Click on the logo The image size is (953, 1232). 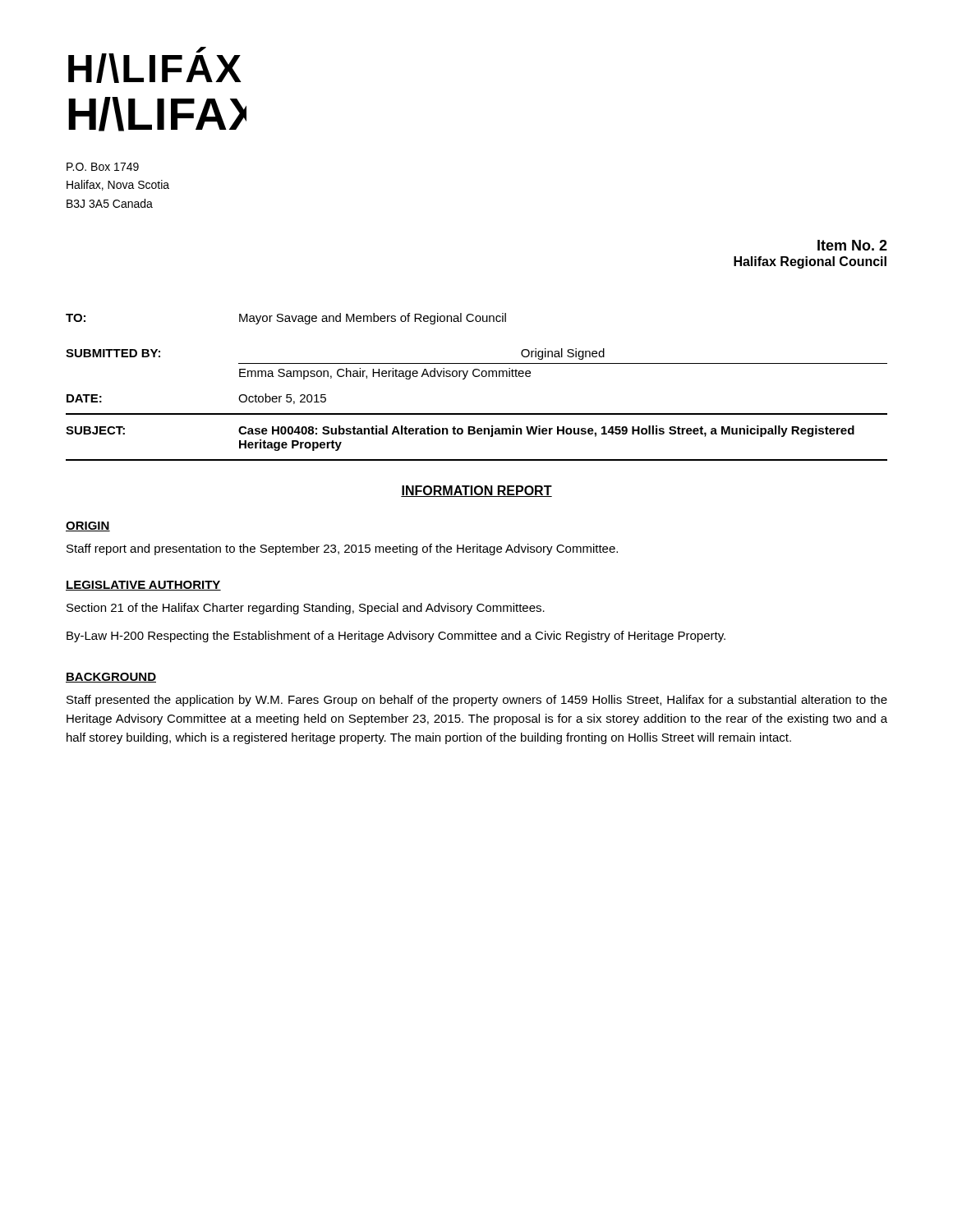point(156,93)
